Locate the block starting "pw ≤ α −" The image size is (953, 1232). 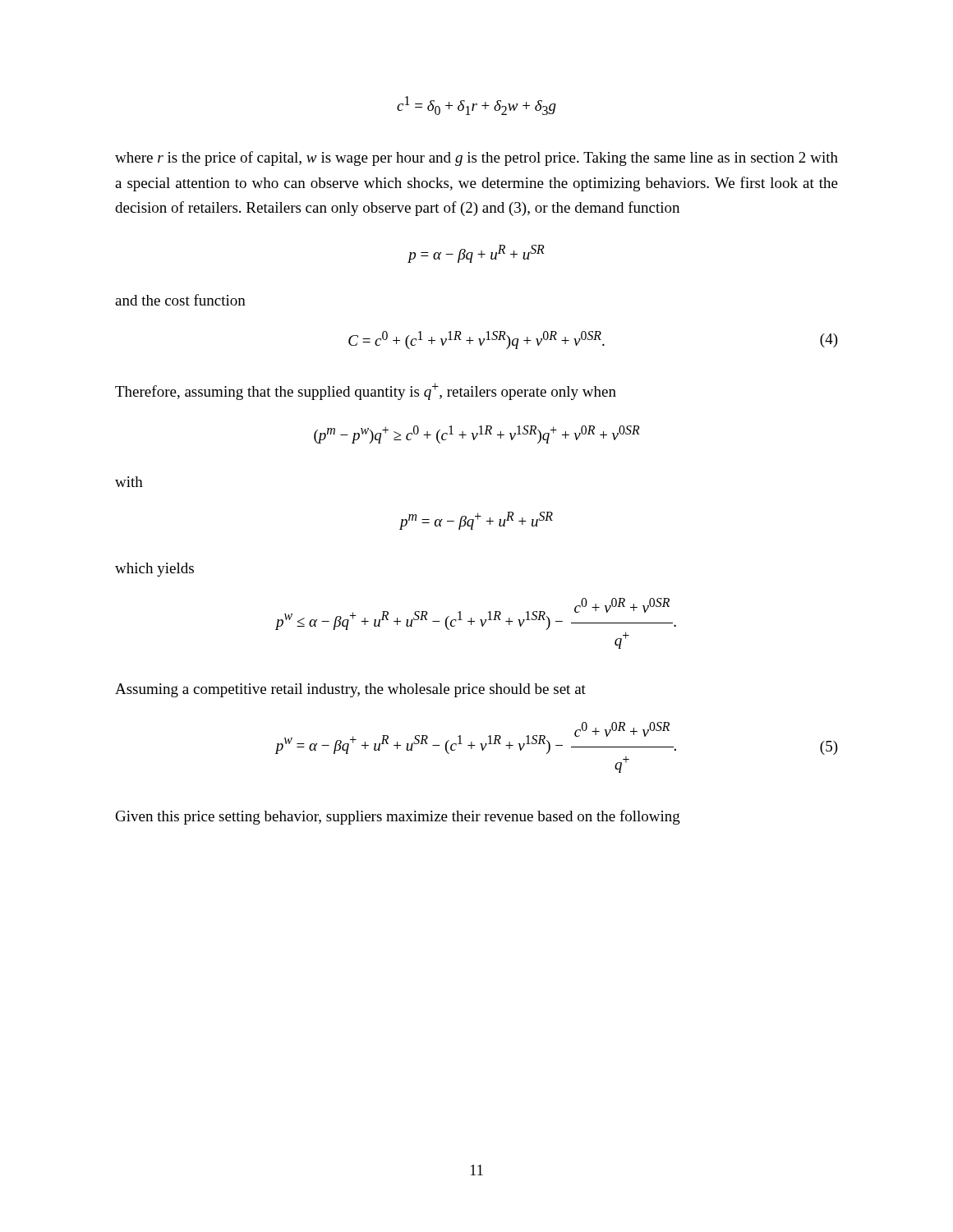tap(476, 623)
